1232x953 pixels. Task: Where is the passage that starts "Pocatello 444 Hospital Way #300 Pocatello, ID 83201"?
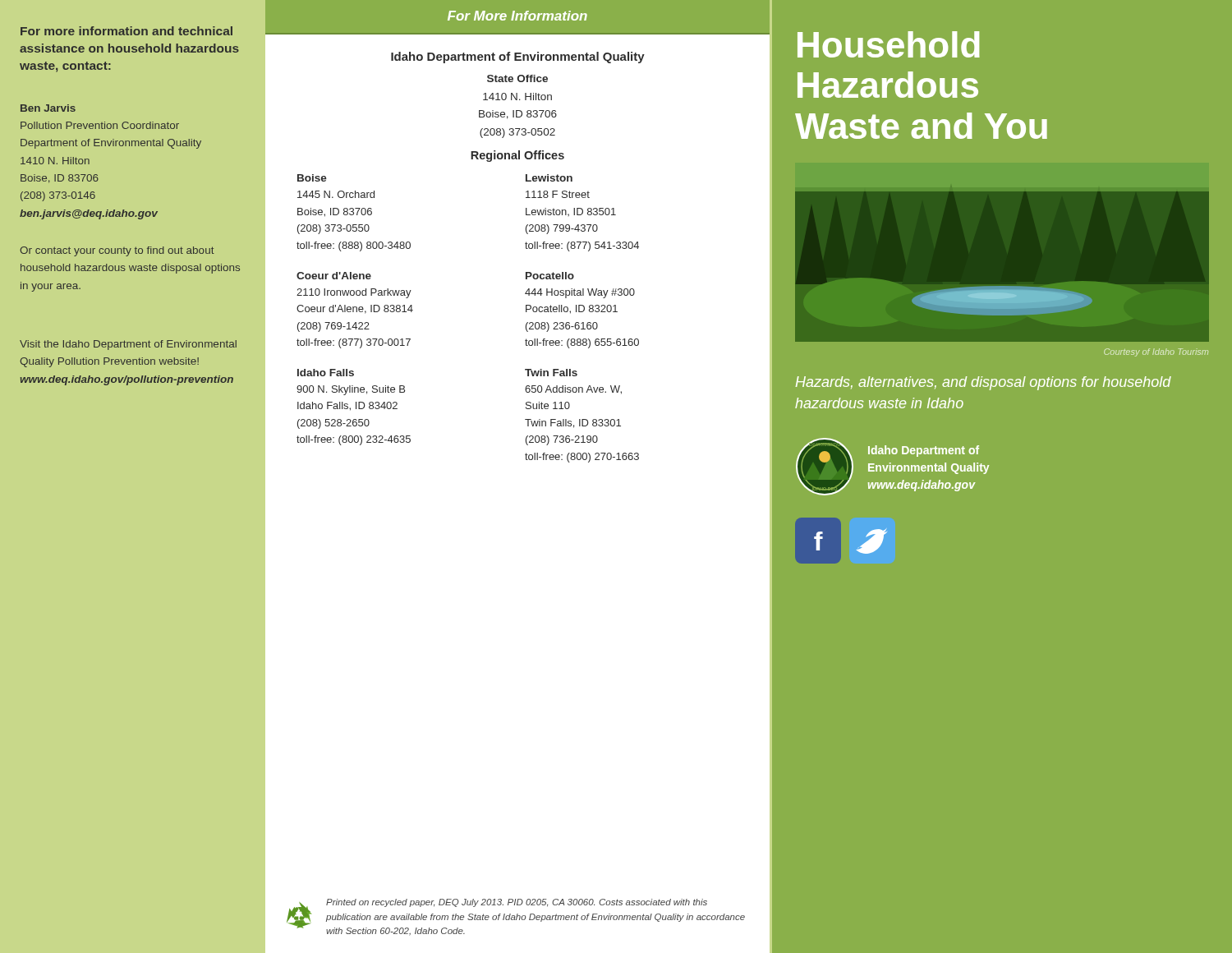click(550, 276)
